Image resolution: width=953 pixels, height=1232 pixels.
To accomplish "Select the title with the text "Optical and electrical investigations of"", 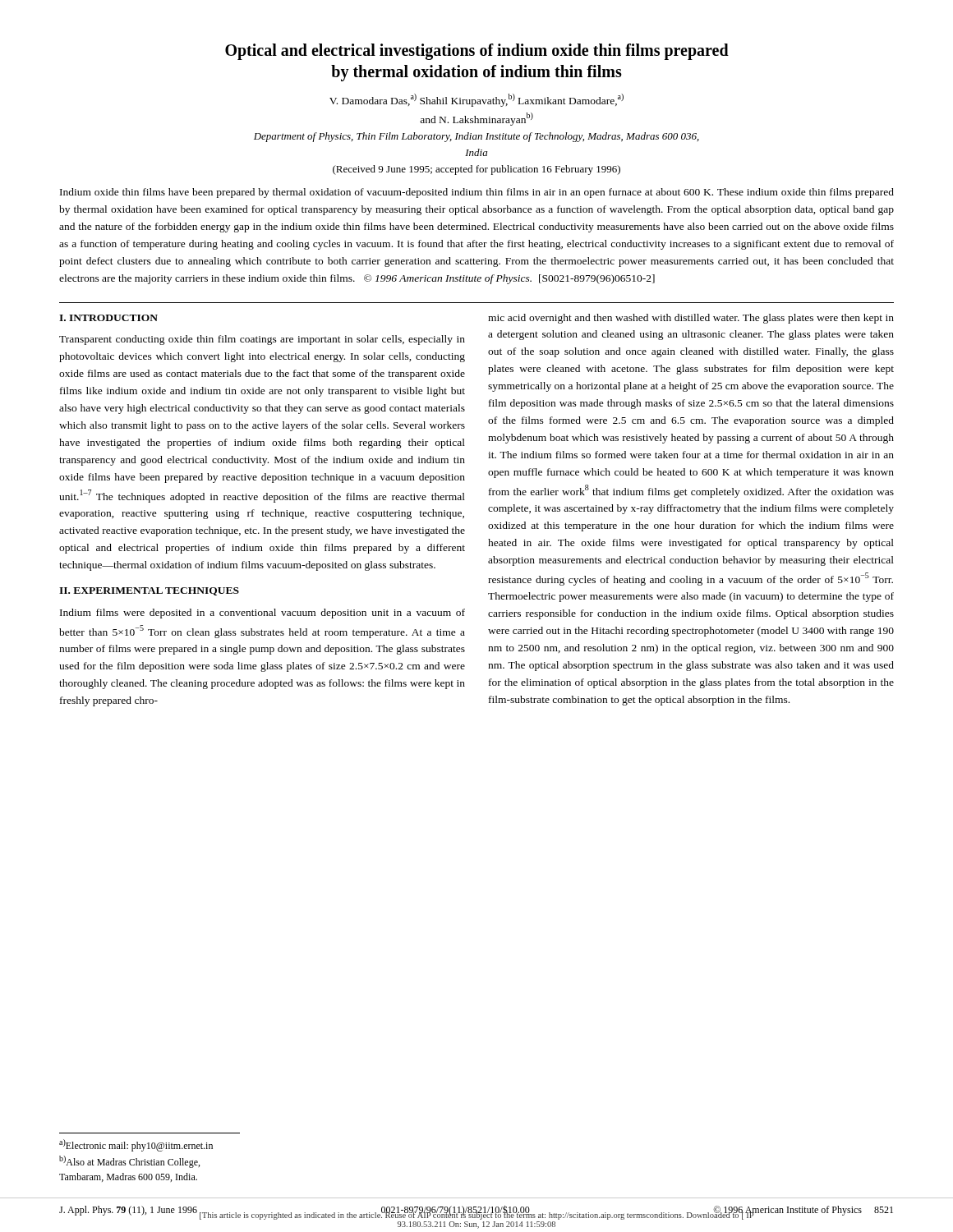I will (x=476, y=61).
